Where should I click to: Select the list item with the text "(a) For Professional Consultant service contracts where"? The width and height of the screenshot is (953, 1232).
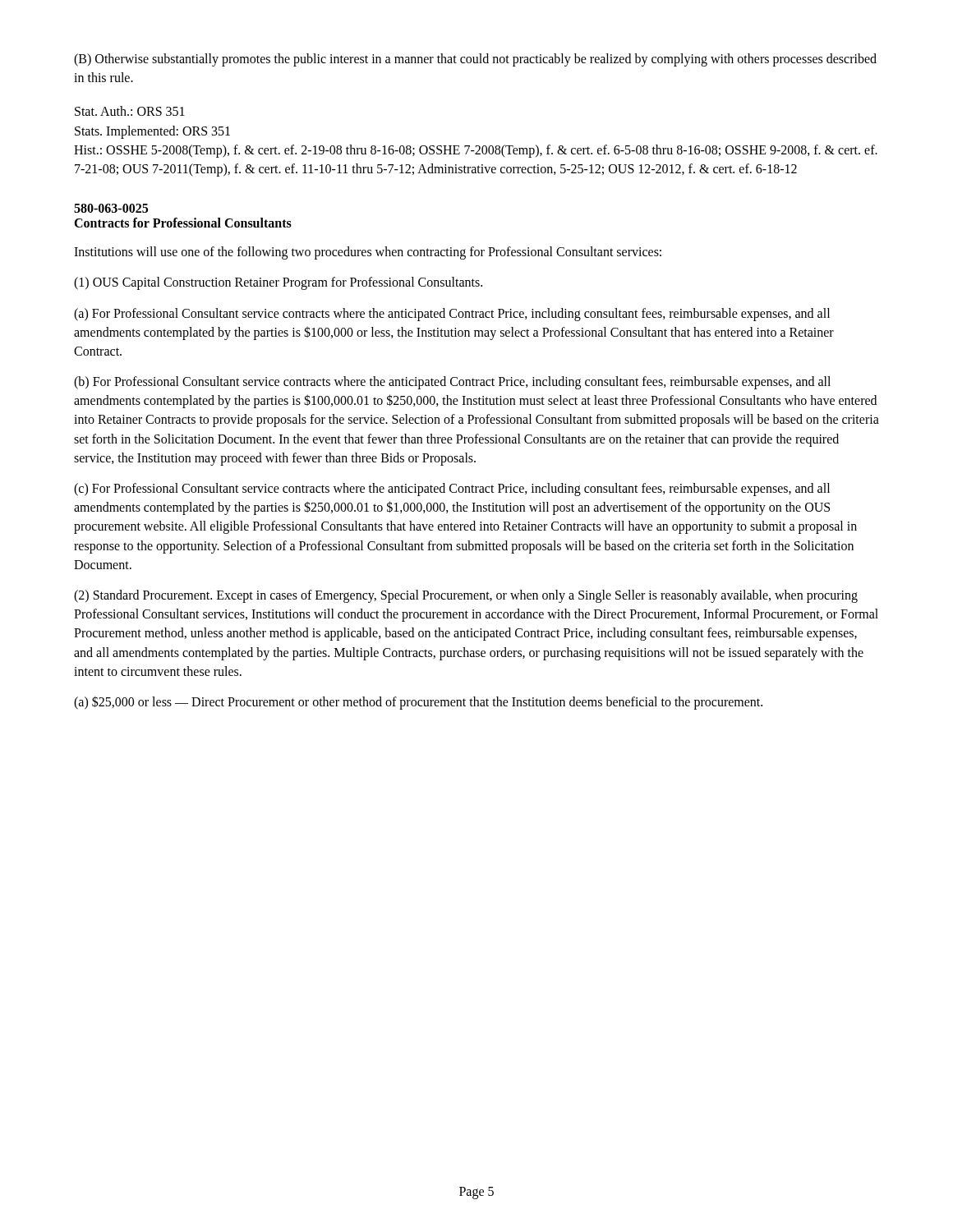[454, 332]
